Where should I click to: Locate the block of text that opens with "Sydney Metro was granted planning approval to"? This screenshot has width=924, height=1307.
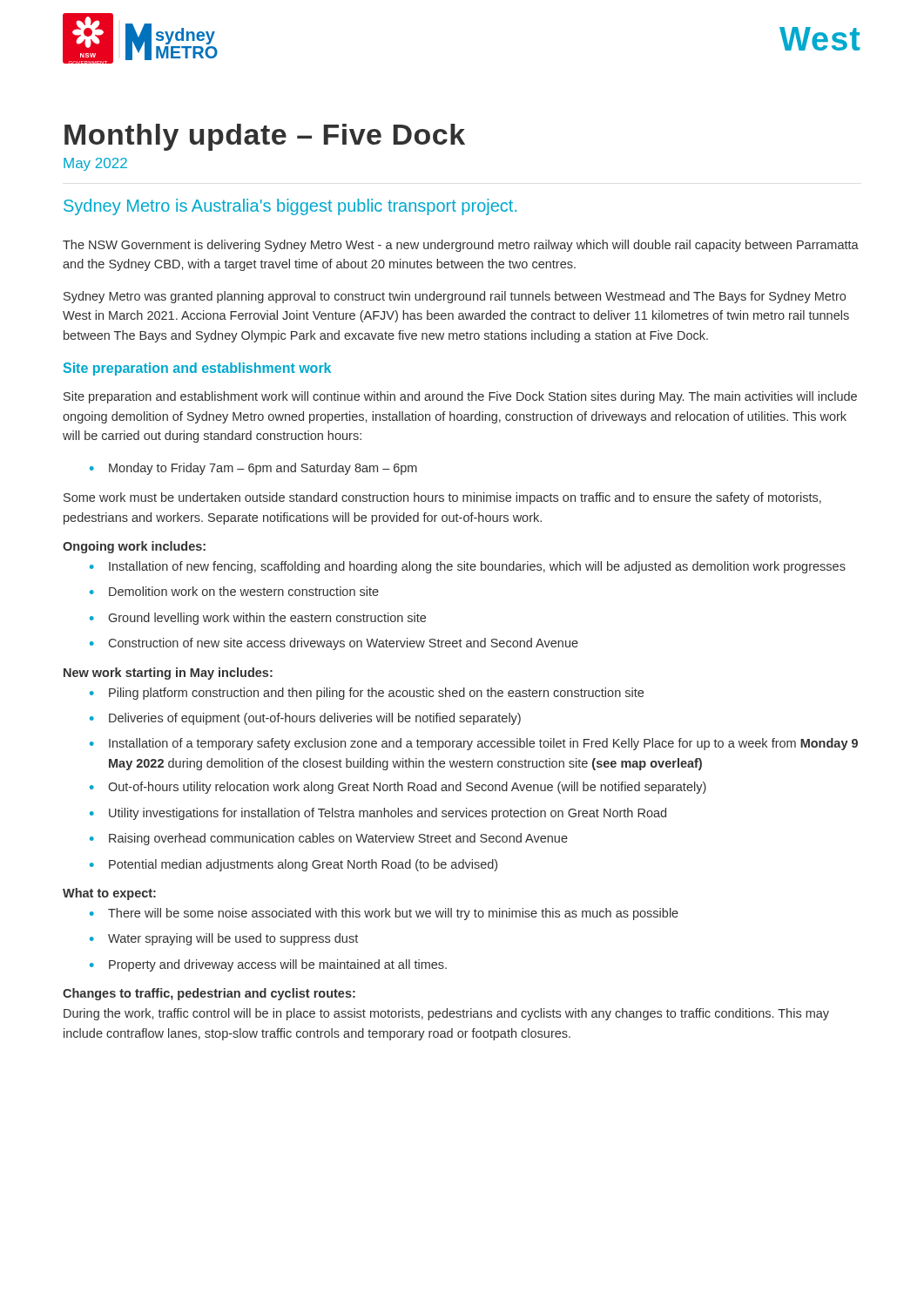click(x=462, y=316)
